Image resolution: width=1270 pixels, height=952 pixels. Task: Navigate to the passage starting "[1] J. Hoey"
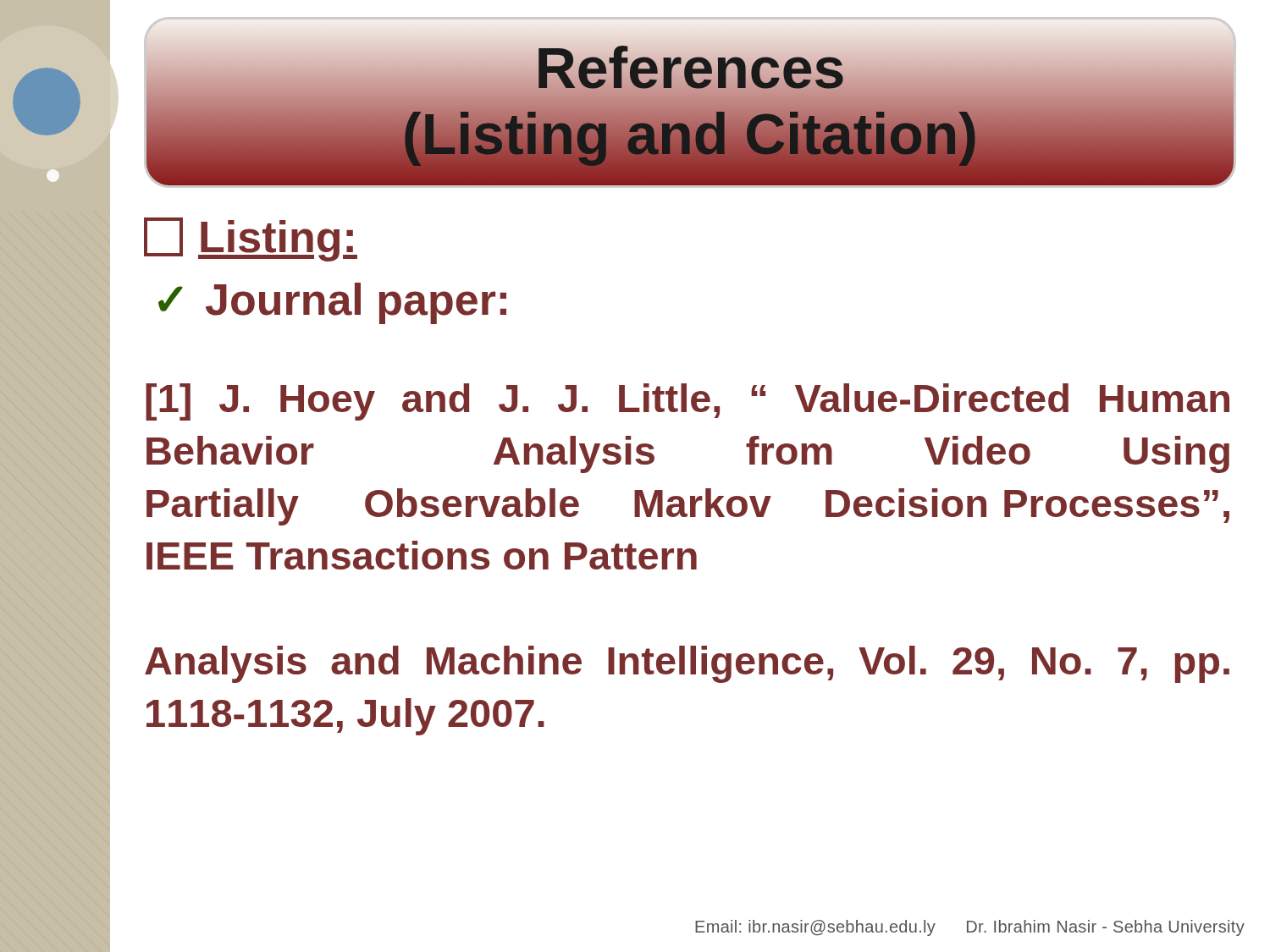pos(688,556)
